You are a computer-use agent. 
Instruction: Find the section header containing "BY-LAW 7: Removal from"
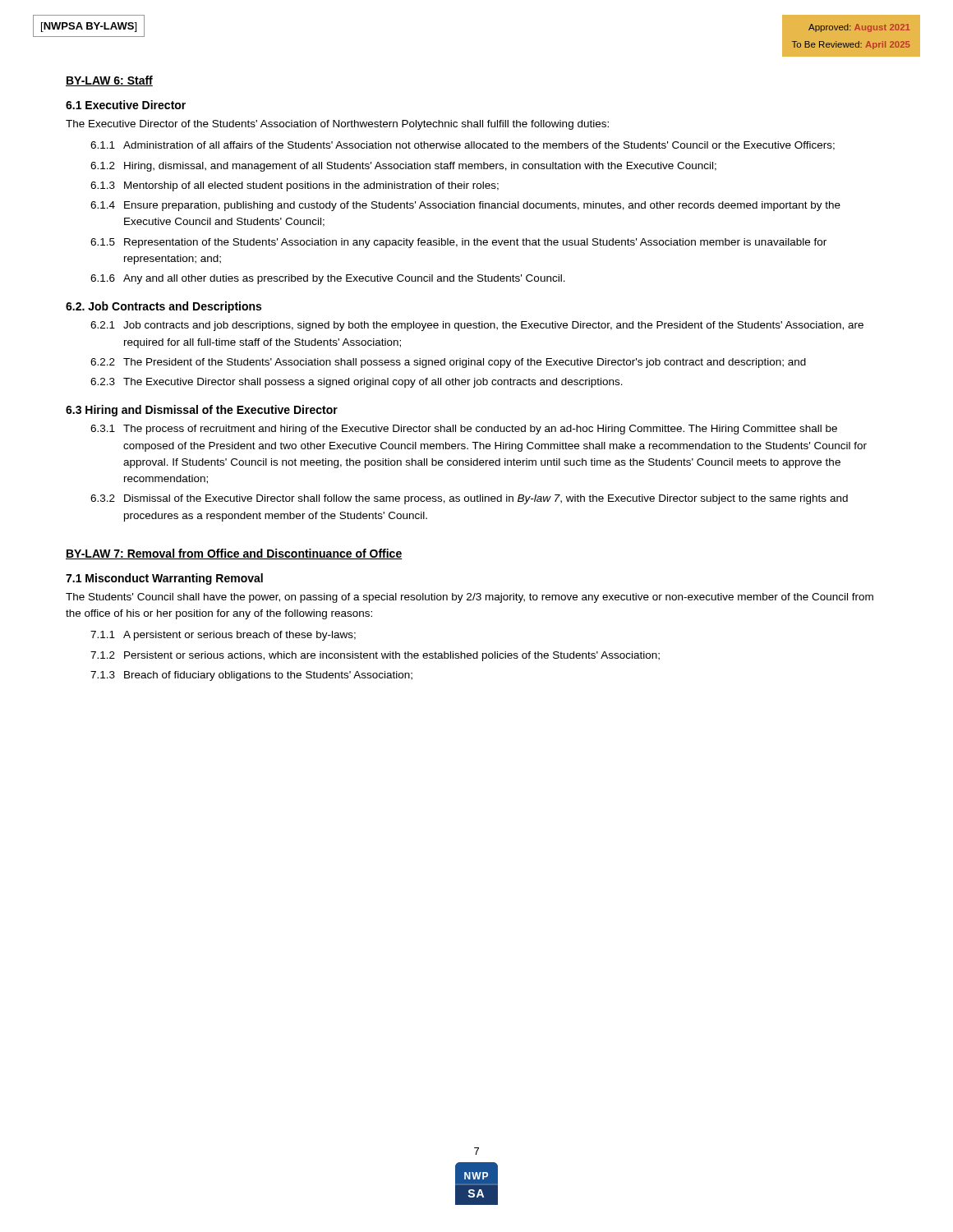234,553
